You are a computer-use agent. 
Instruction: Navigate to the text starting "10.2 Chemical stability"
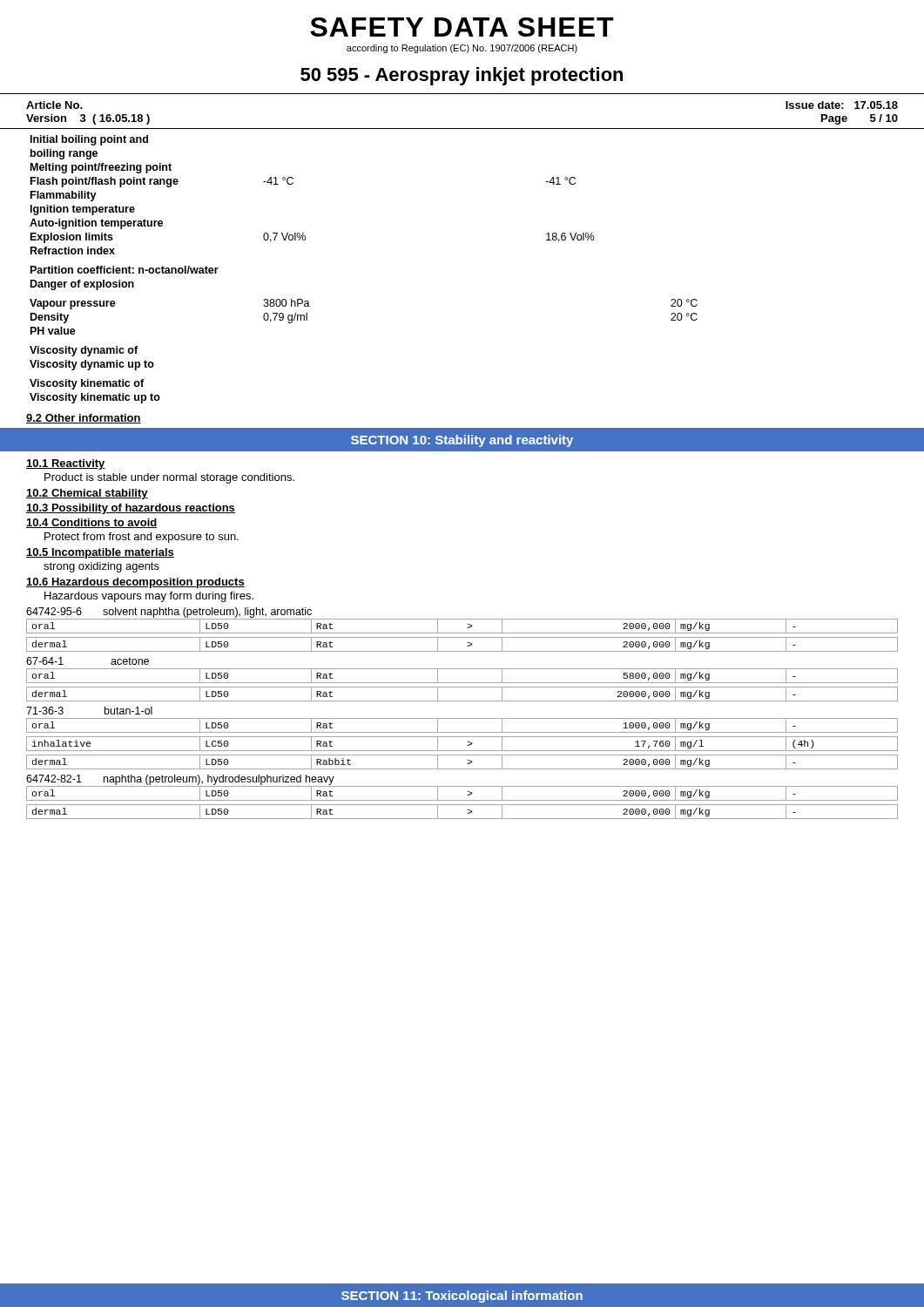tap(87, 493)
